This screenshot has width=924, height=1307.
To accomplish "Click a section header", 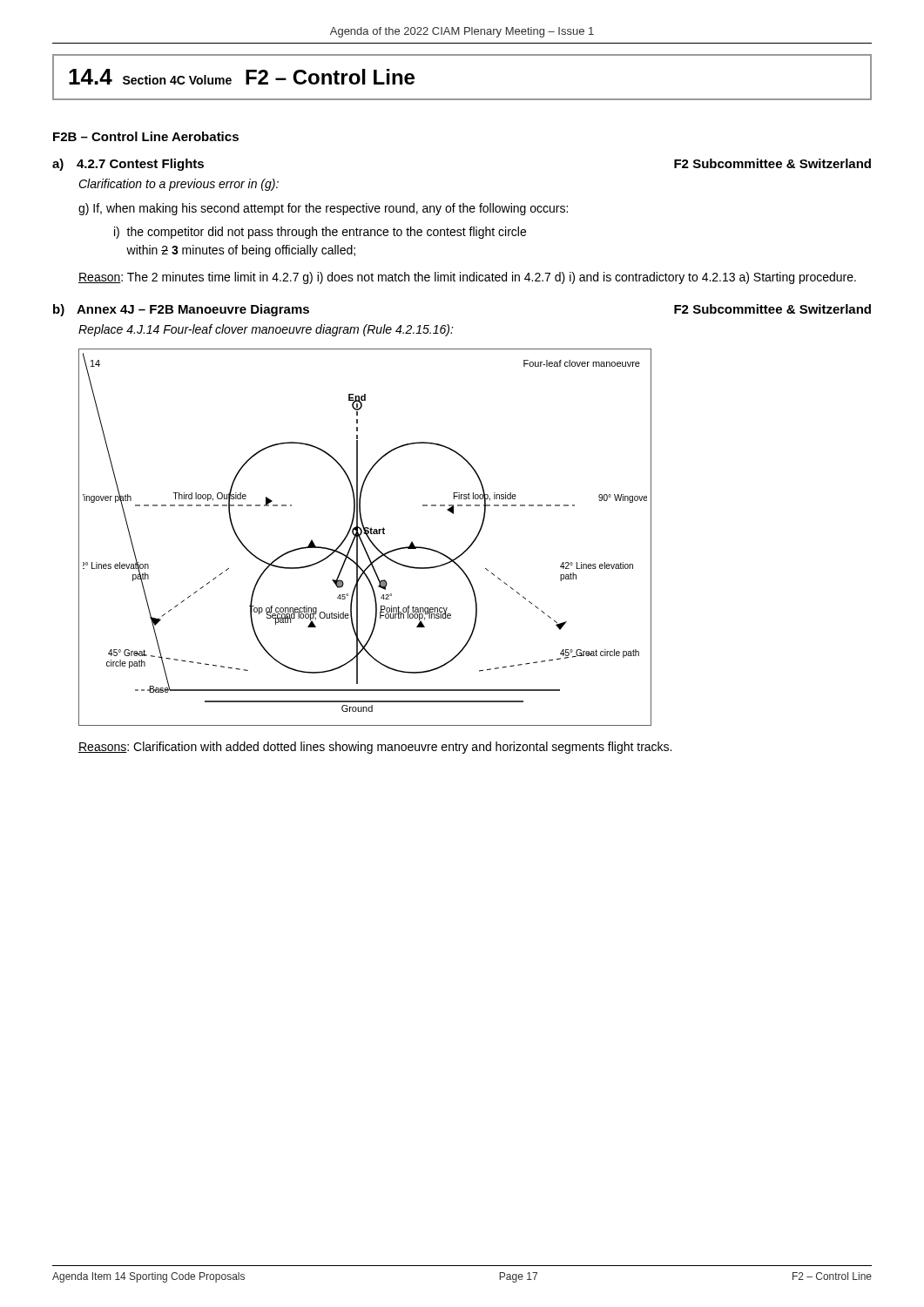I will pos(146,136).
